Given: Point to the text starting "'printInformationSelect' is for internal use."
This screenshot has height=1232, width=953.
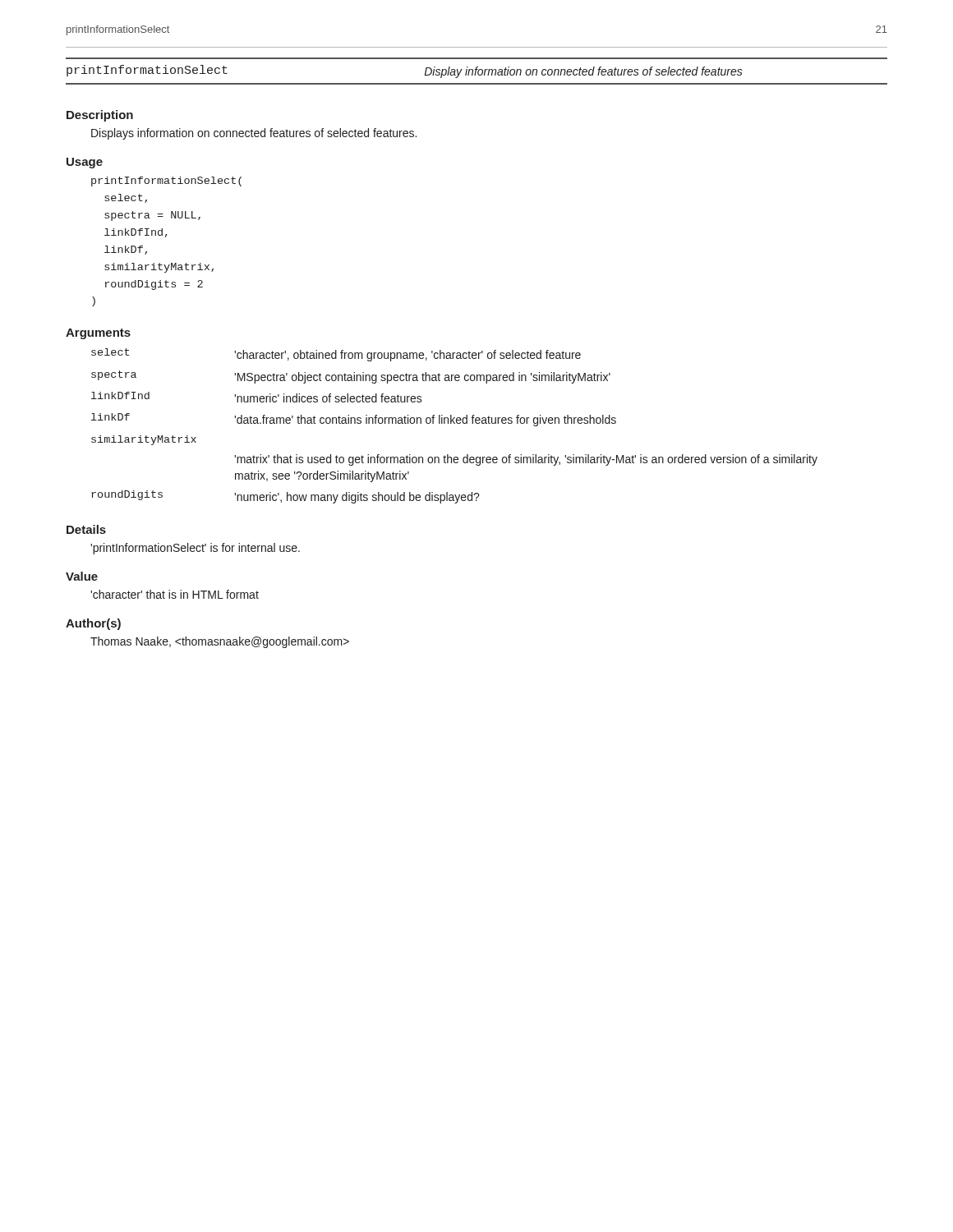Looking at the screenshot, I should [195, 548].
